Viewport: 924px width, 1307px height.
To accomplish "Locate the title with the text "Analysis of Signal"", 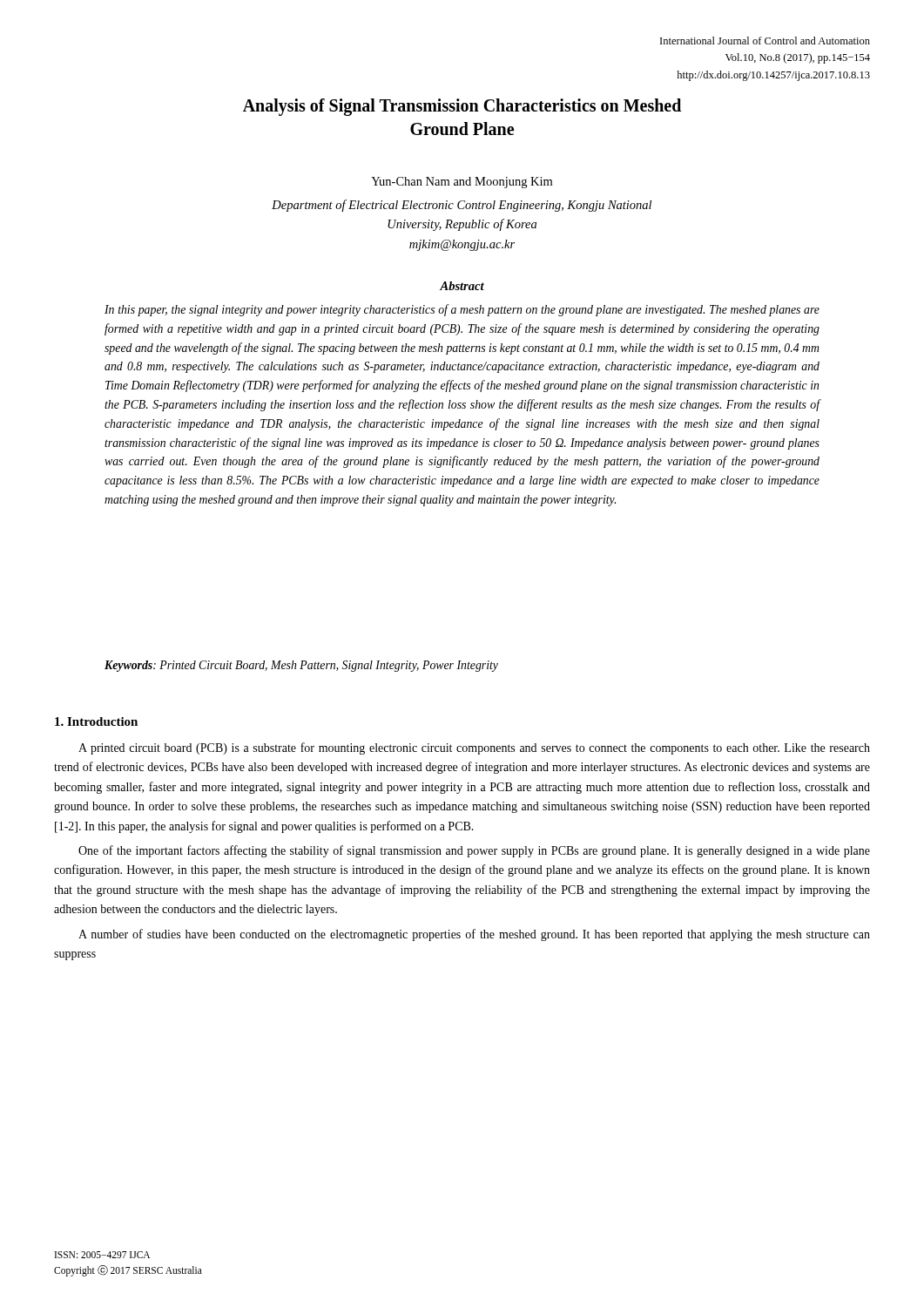I will (x=462, y=118).
